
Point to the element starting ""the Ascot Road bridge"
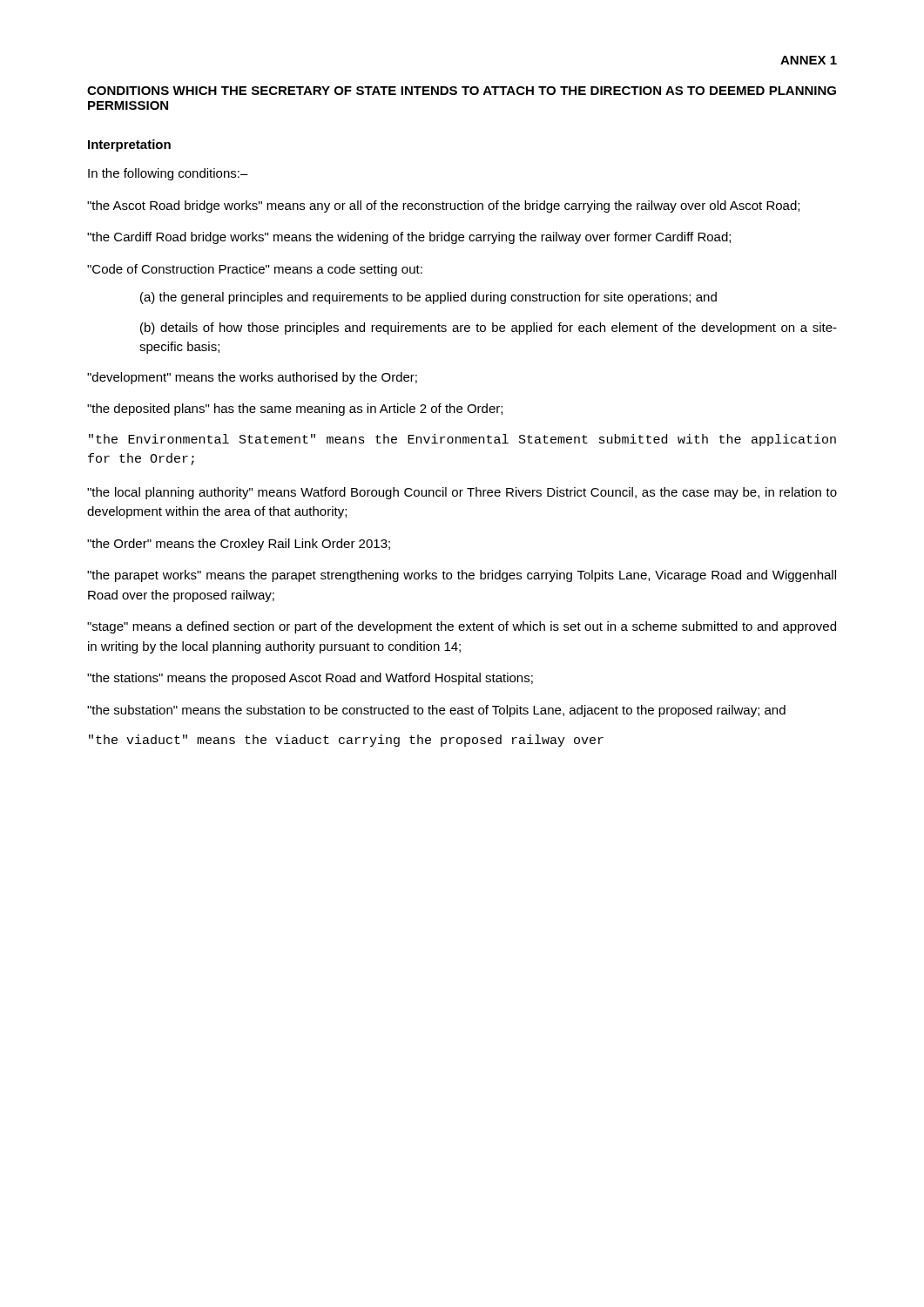(444, 205)
